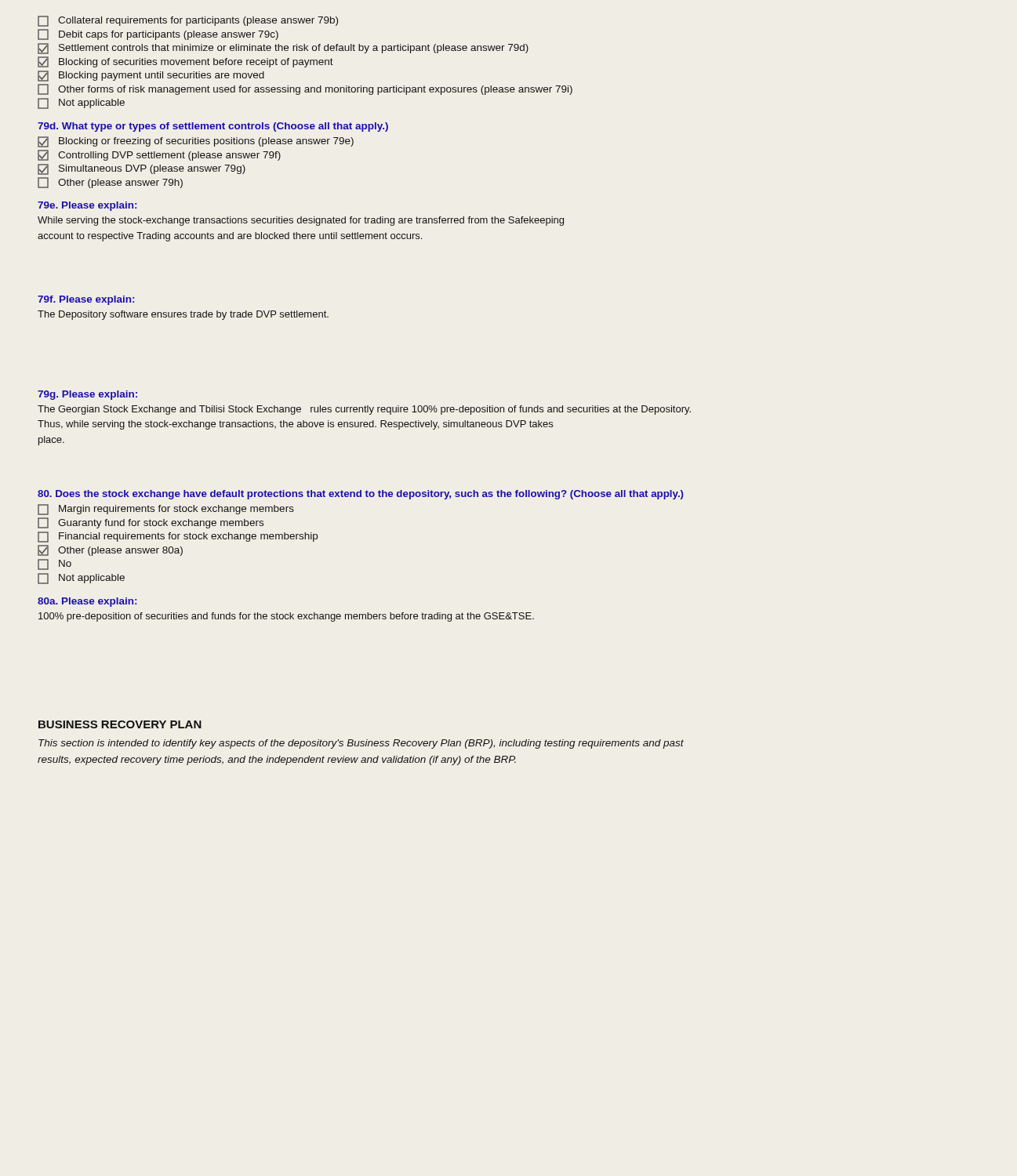Point to the text starting "80. Does the stock exchange have"
The image size is (1017, 1176).
coord(361,494)
